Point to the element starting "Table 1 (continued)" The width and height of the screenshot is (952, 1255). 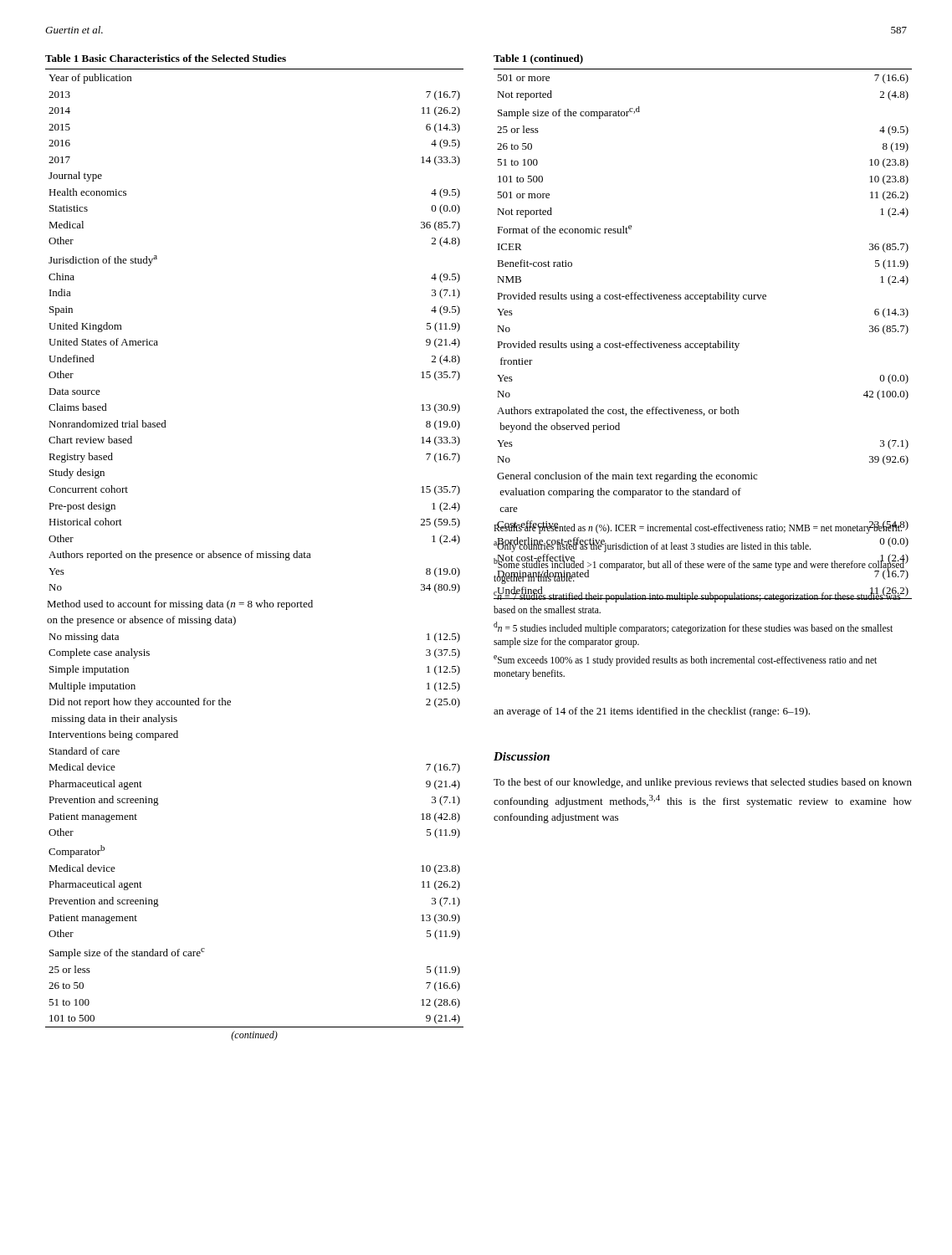pyautogui.click(x=538, y=58)
